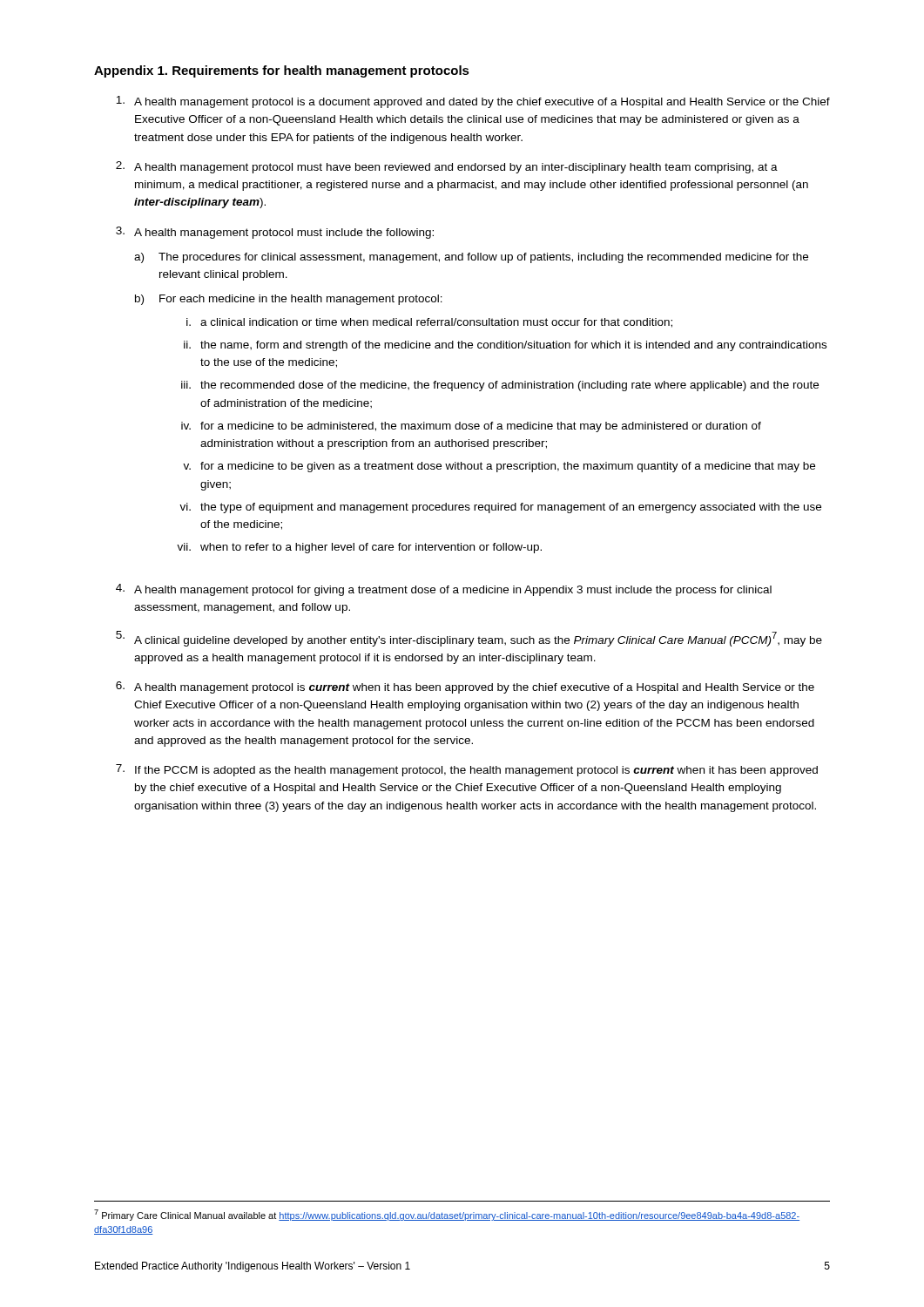Find the text block starting "2. A health management protocol must have"

462,185
